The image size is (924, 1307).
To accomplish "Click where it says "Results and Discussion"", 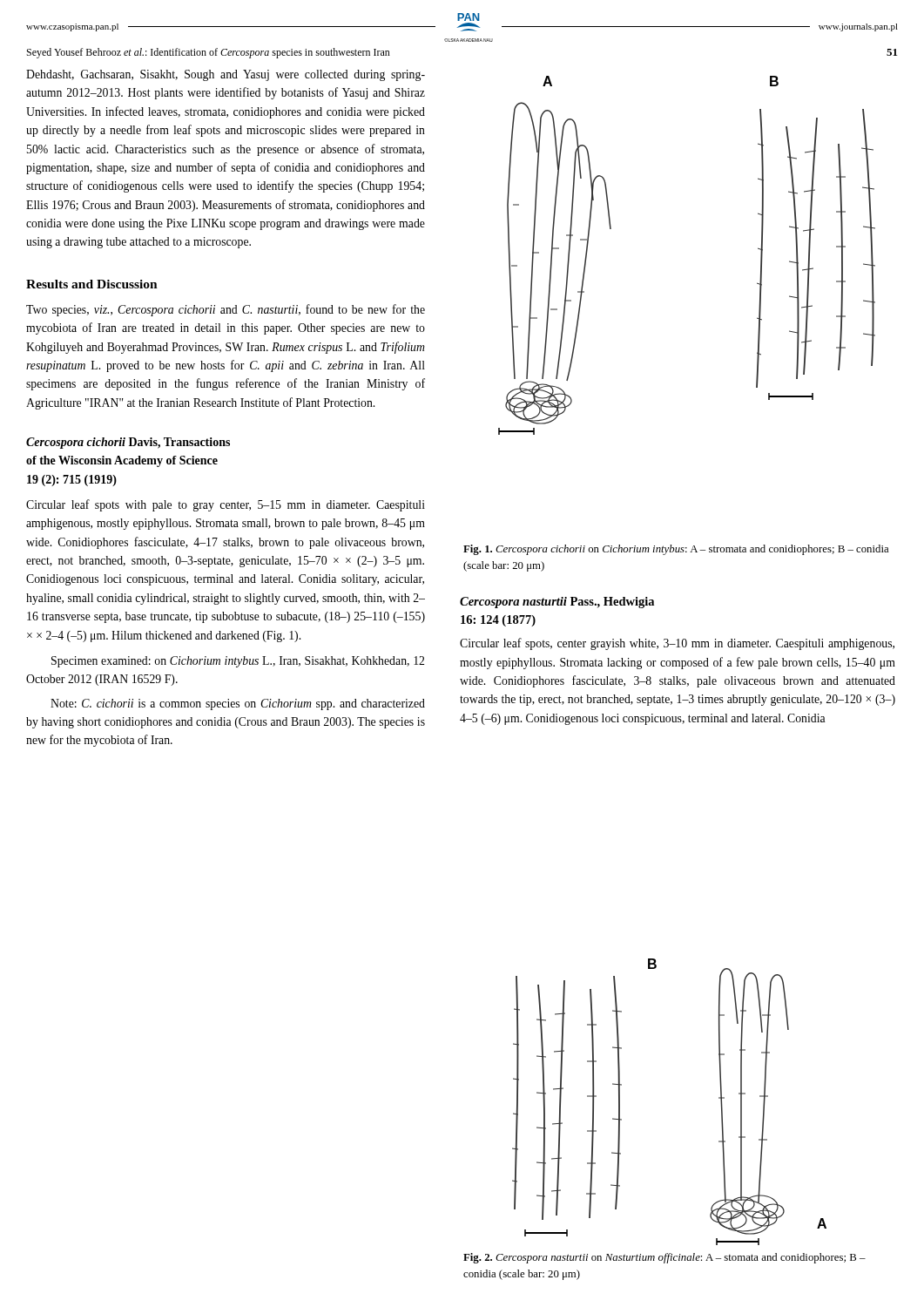I will tap(92, 283).
